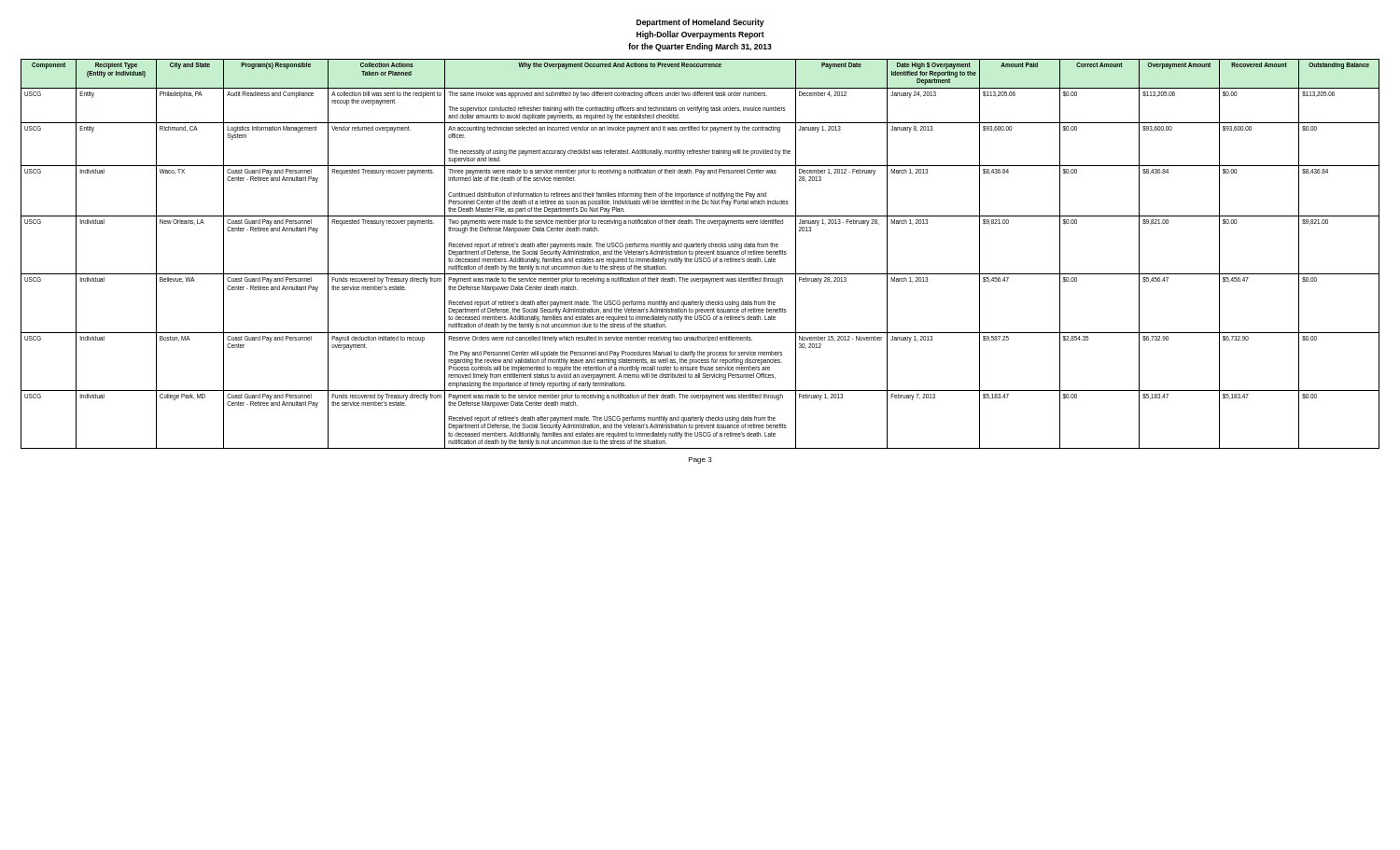1400x850 pixels.
Task: Select the table that reads "February 28, 2013"
Action: pos(700,254)
